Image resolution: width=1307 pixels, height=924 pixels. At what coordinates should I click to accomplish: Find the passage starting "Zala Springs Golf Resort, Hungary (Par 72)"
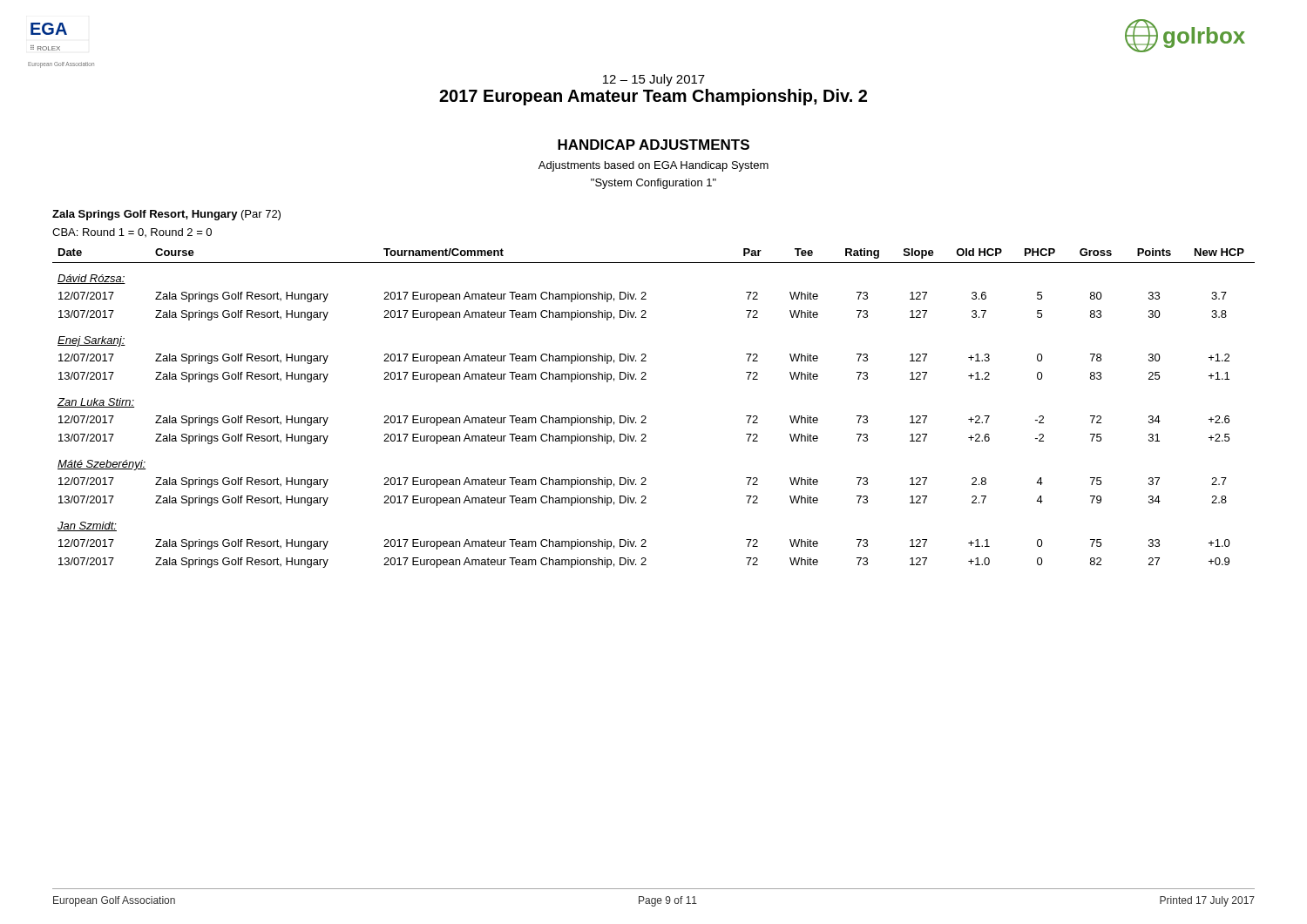[x=167, y=223]
